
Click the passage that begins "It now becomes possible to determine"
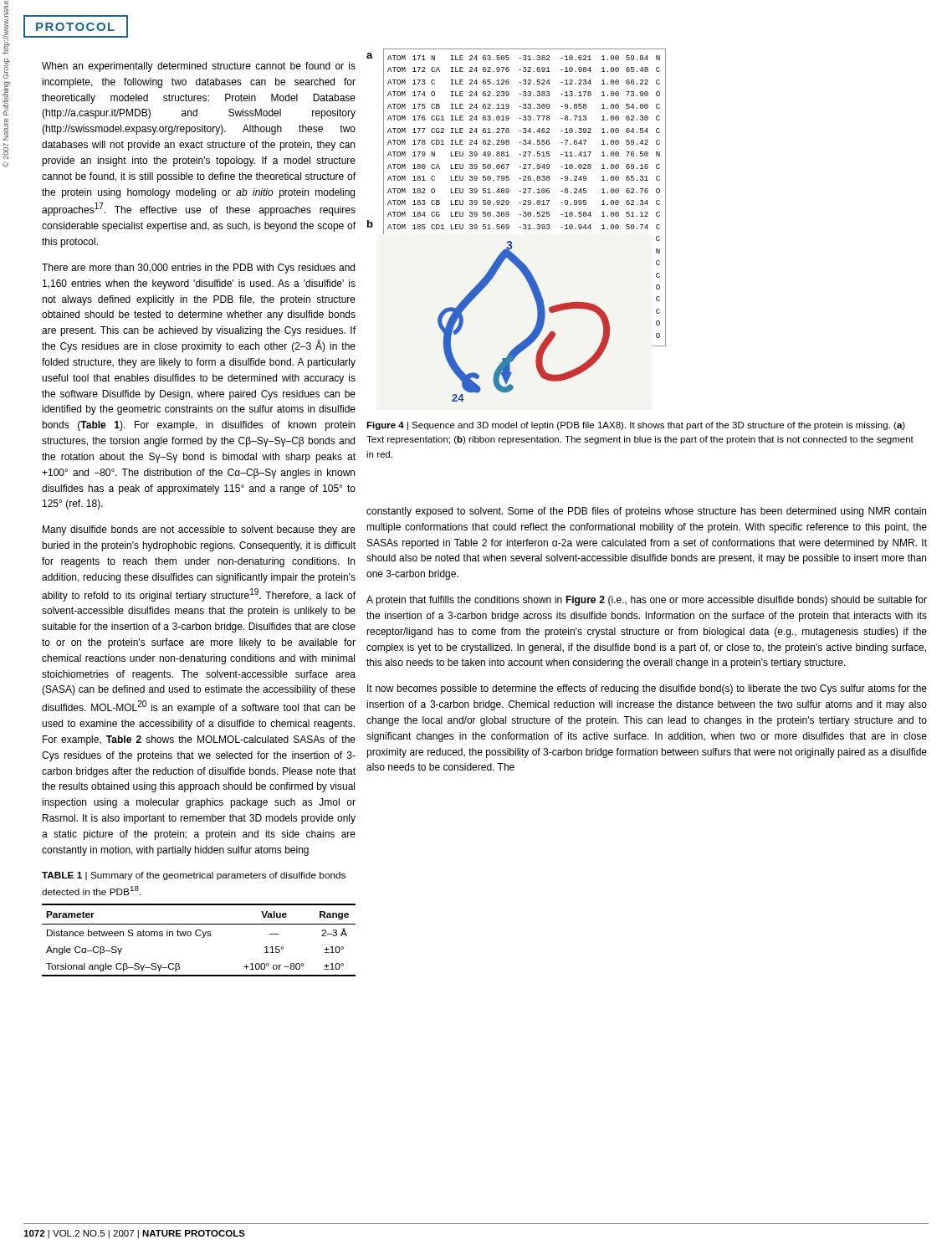647,729
